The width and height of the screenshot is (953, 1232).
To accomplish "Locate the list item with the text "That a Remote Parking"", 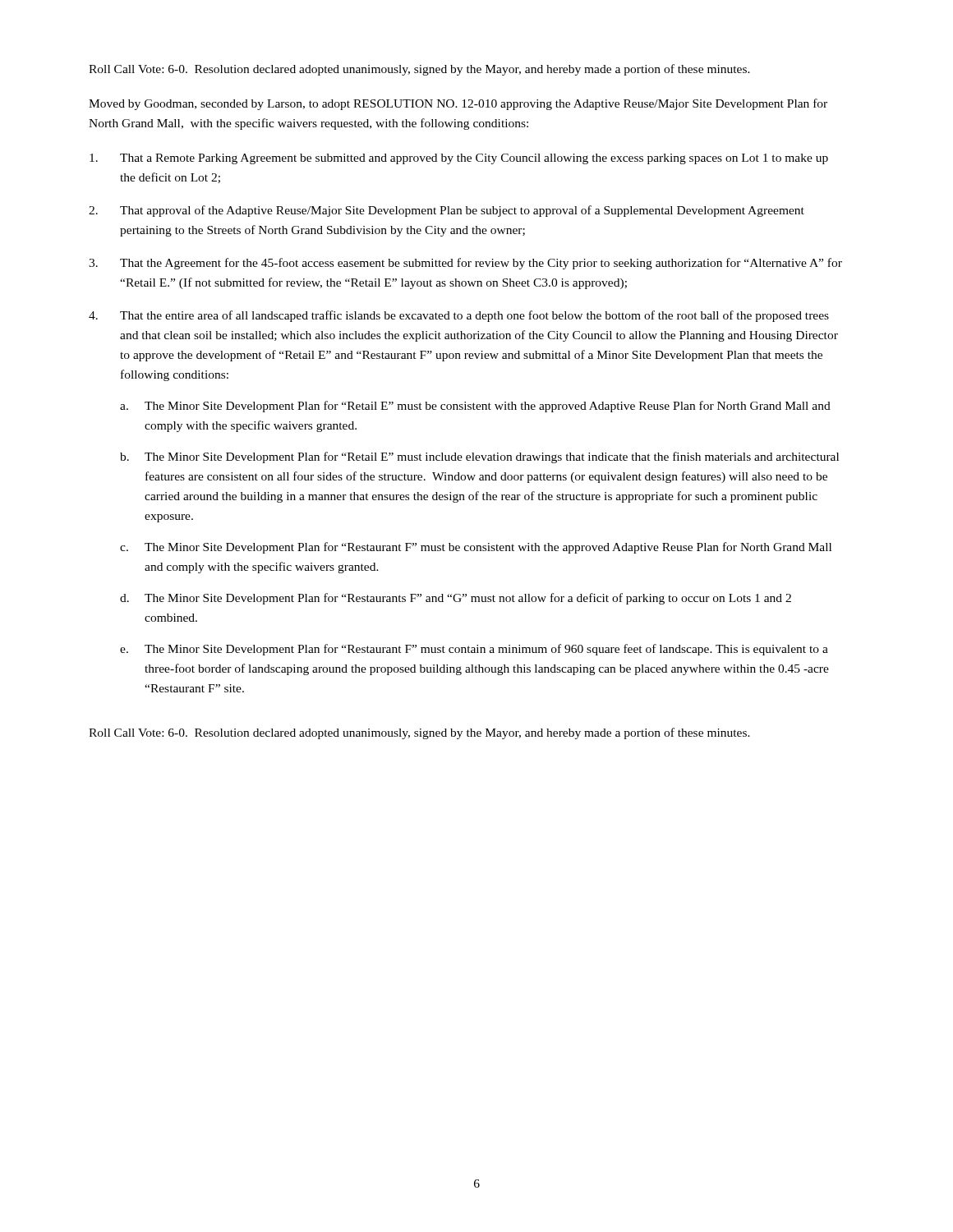I will click(467, 168).
